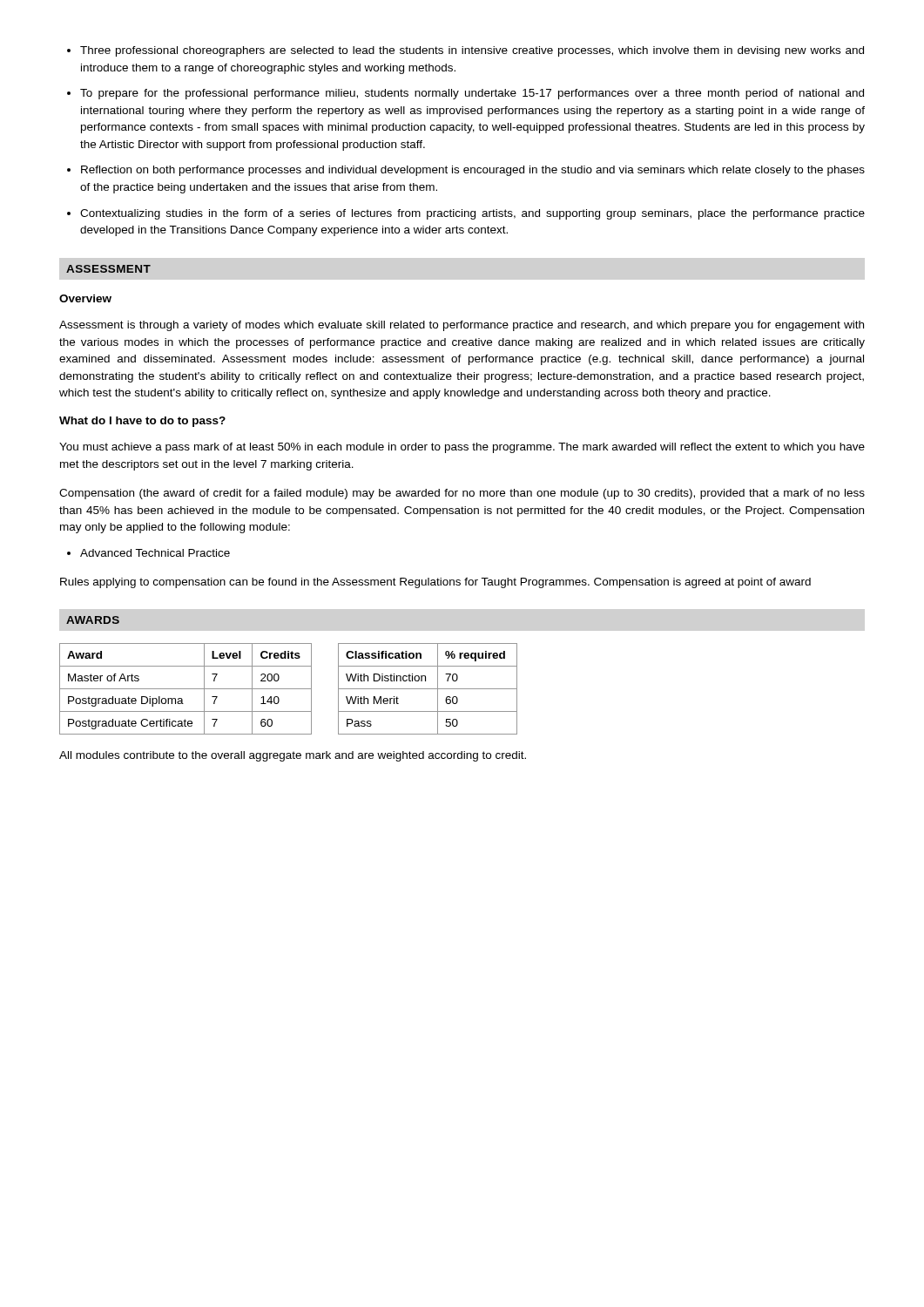Screen dimensions: 1307x924
Task: Locate the table with the text "Master of Arts"
Action: [185, 689]
